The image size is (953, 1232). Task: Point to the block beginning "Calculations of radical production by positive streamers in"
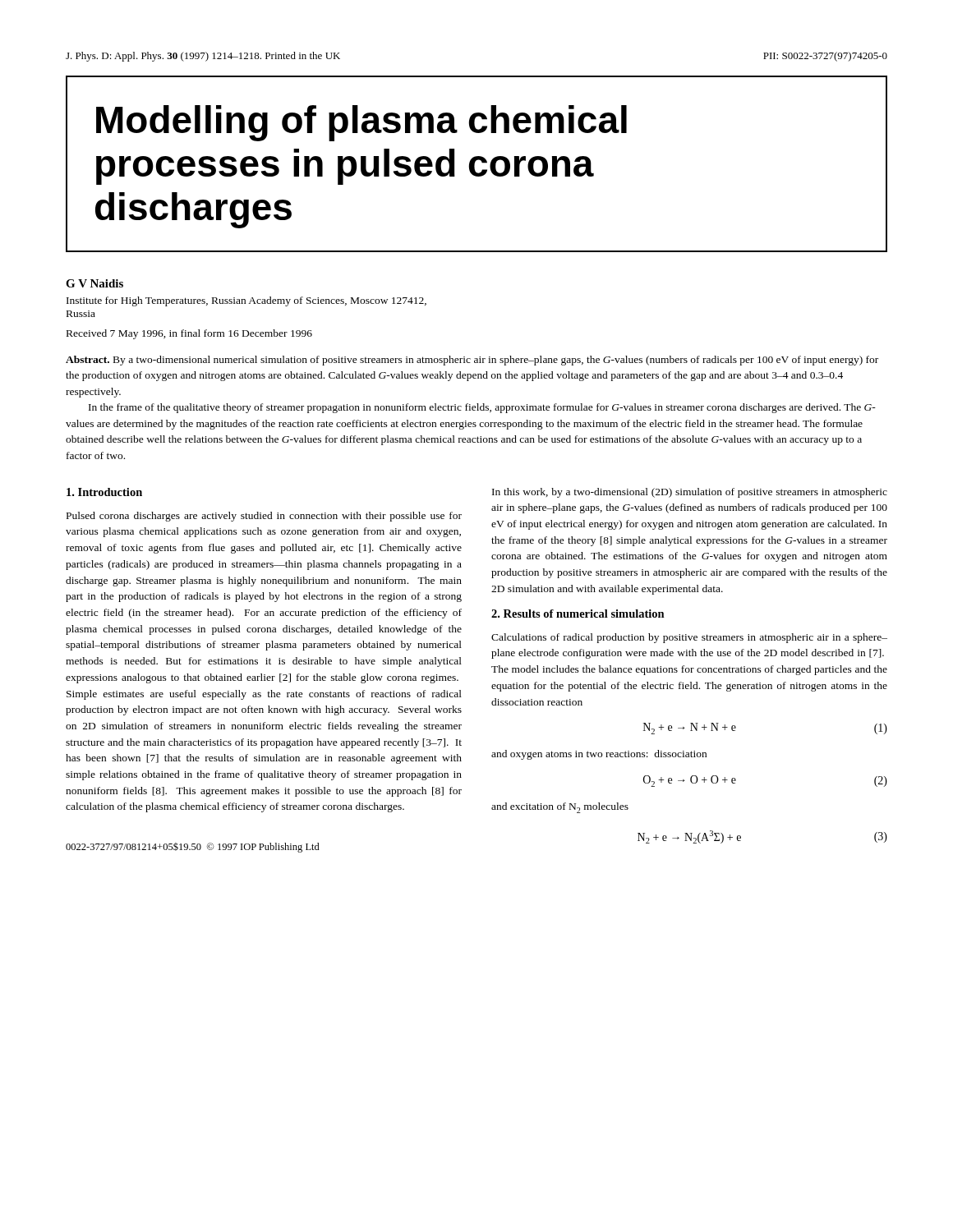click(x=689, y=669)
